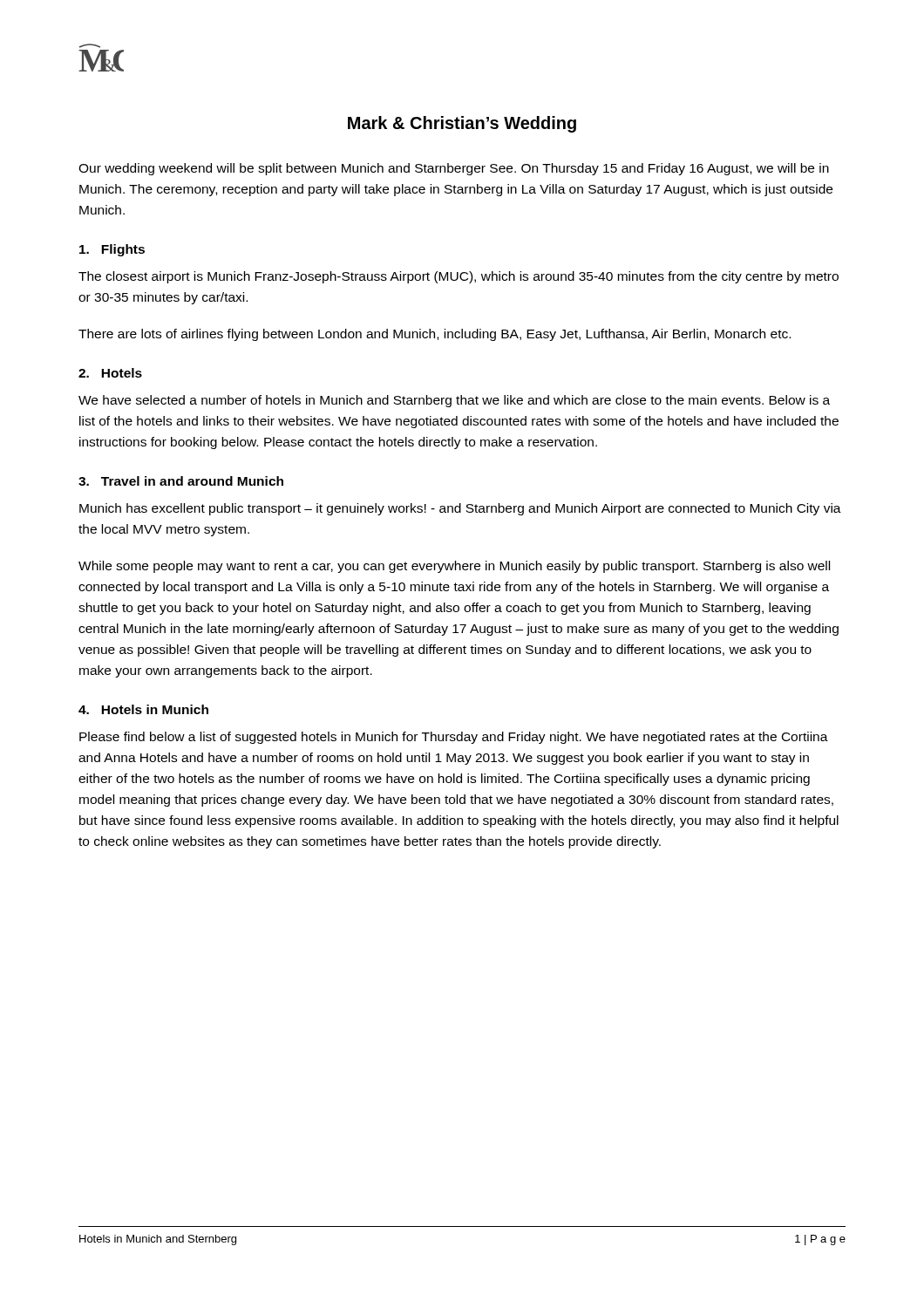This screenshot has width=924, height=1308.
Task: Find the text block starting "Munich has excellent public transport – it genuinely"
Action: click(460, 519)
